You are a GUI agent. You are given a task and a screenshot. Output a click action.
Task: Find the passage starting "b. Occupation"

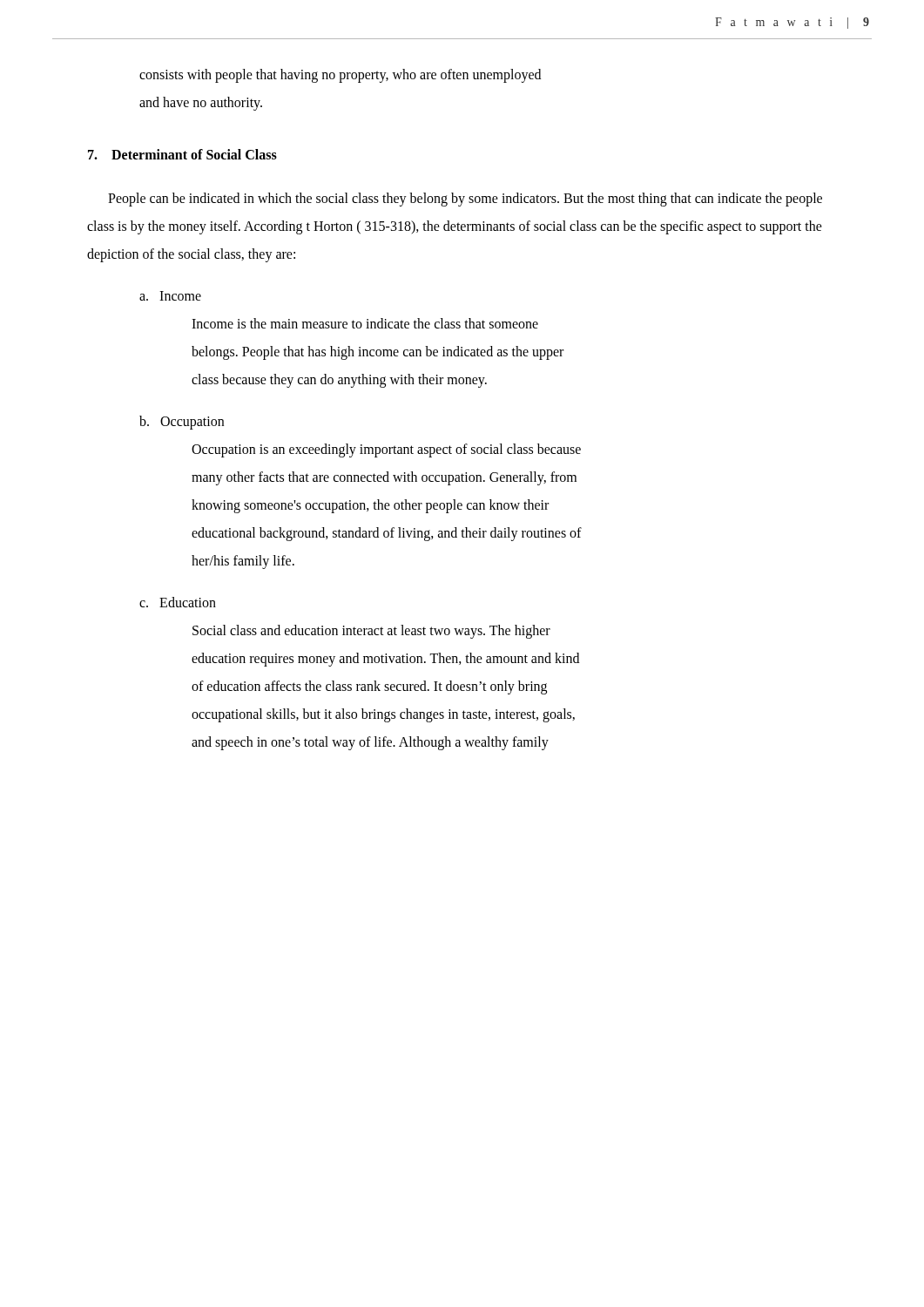tap(182, 421)
